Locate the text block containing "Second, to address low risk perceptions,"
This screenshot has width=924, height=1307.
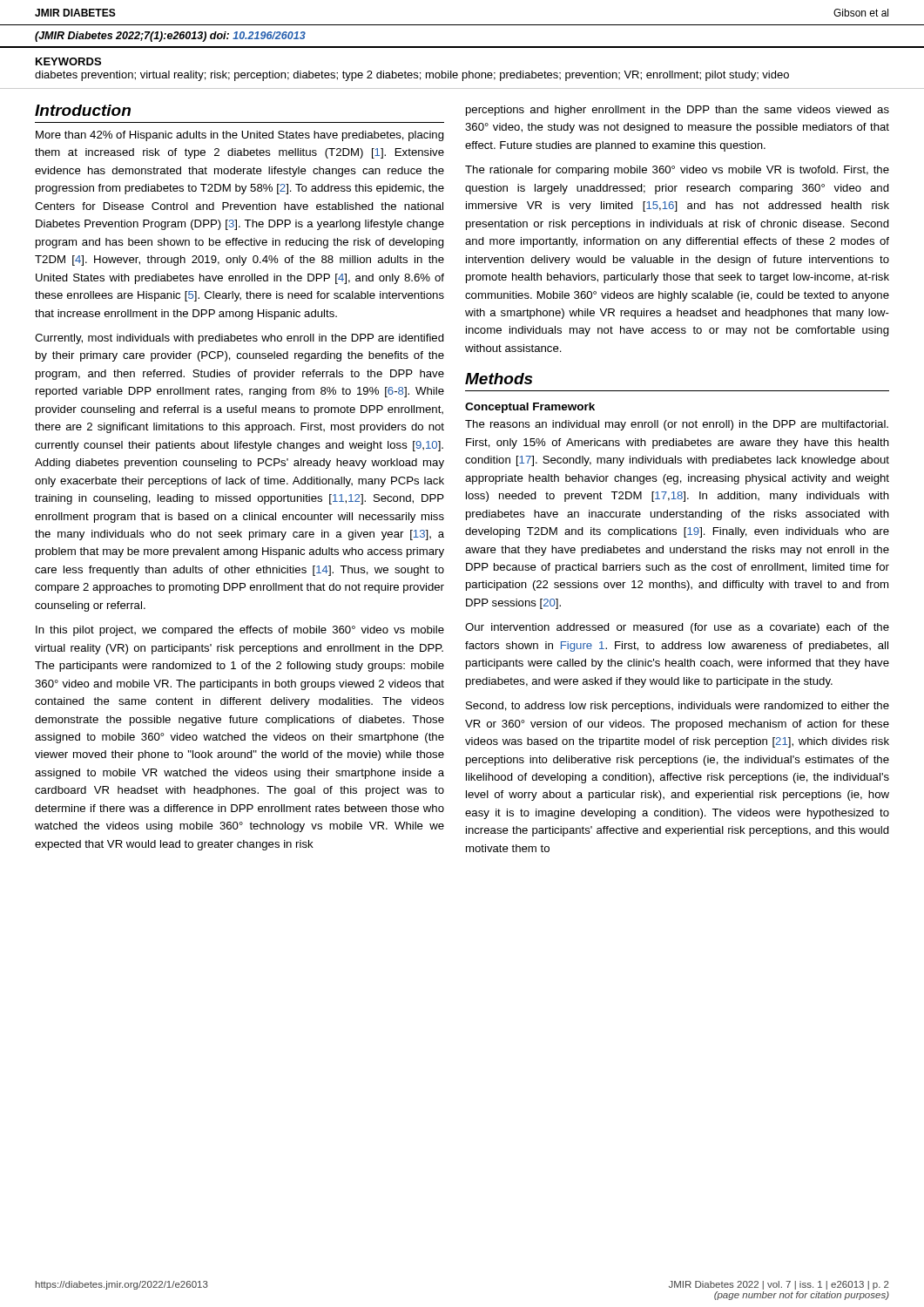[677, 777]
